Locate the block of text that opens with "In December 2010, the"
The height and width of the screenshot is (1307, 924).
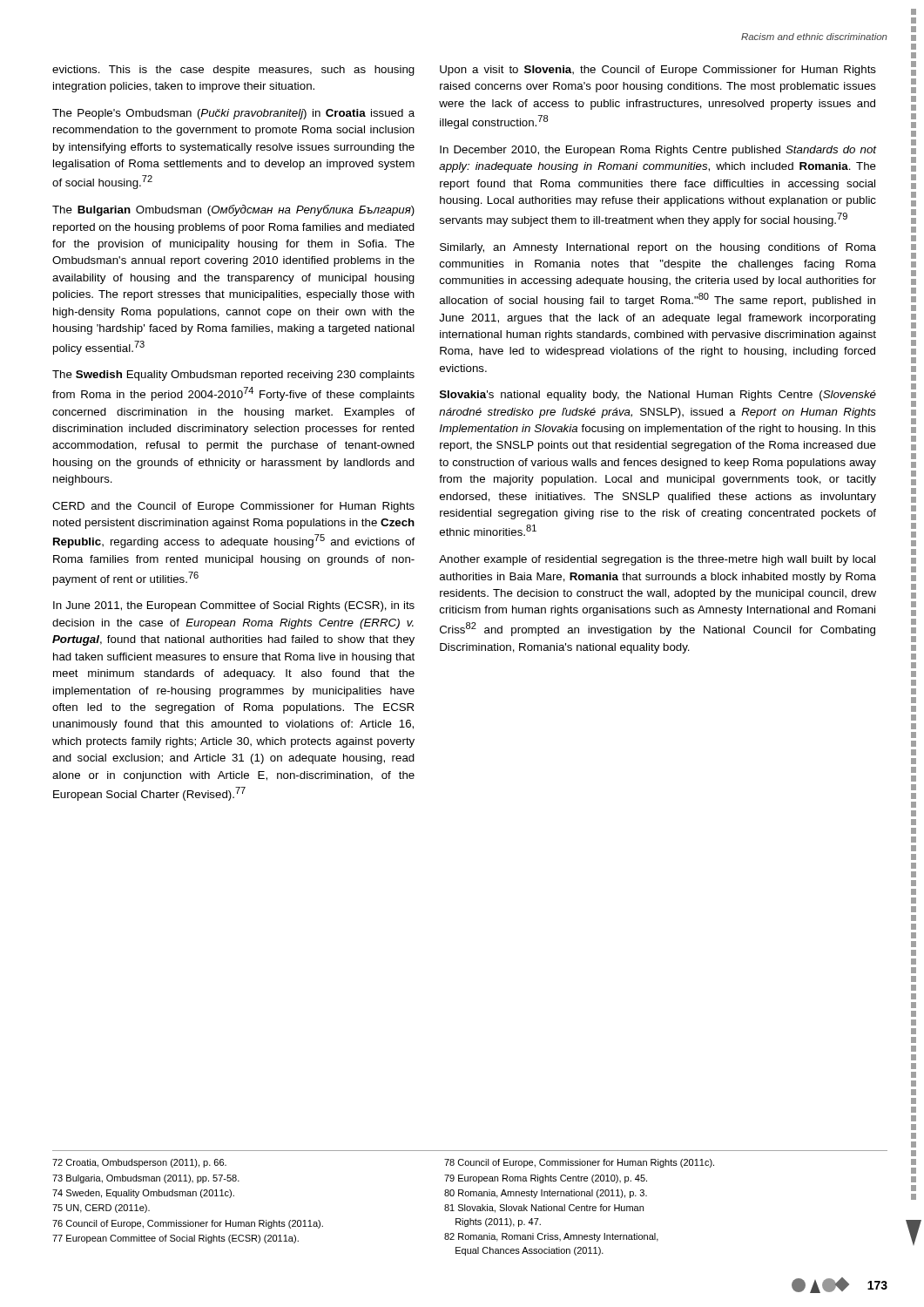coord(658,185)
